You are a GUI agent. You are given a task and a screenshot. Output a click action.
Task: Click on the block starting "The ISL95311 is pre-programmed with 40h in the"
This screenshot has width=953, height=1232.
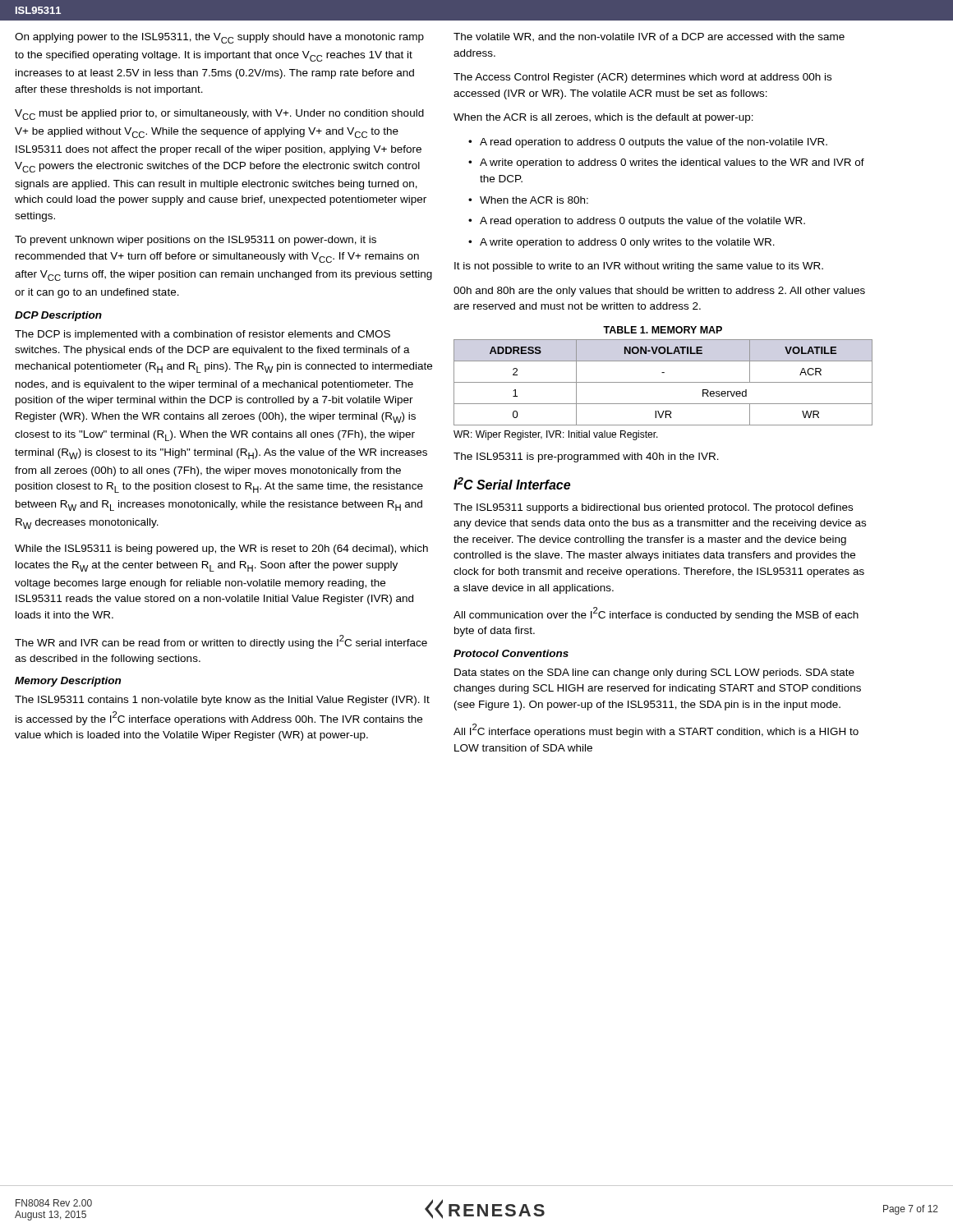(663, 456)
